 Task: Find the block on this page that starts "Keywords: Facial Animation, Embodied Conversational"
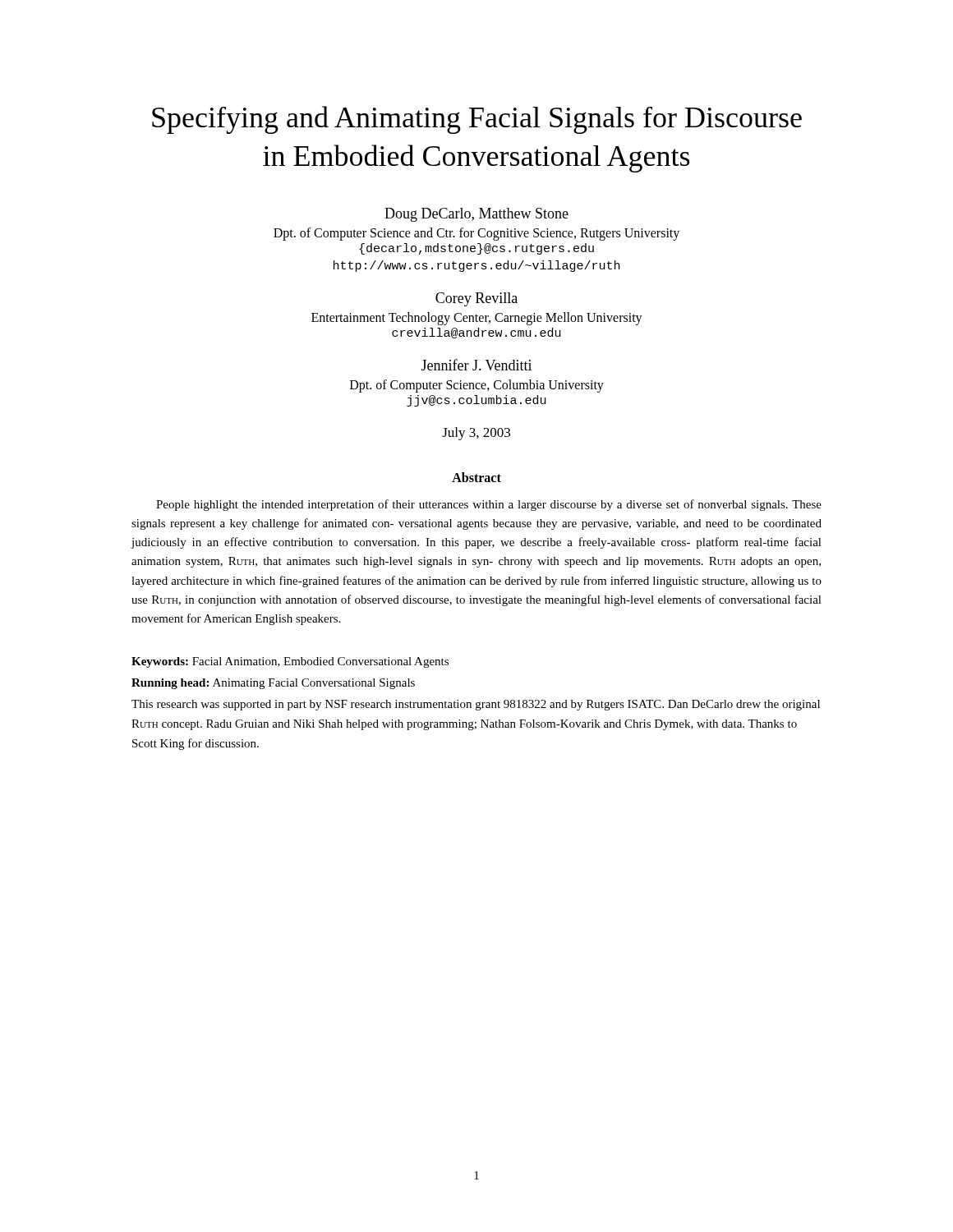coord(476,703)
